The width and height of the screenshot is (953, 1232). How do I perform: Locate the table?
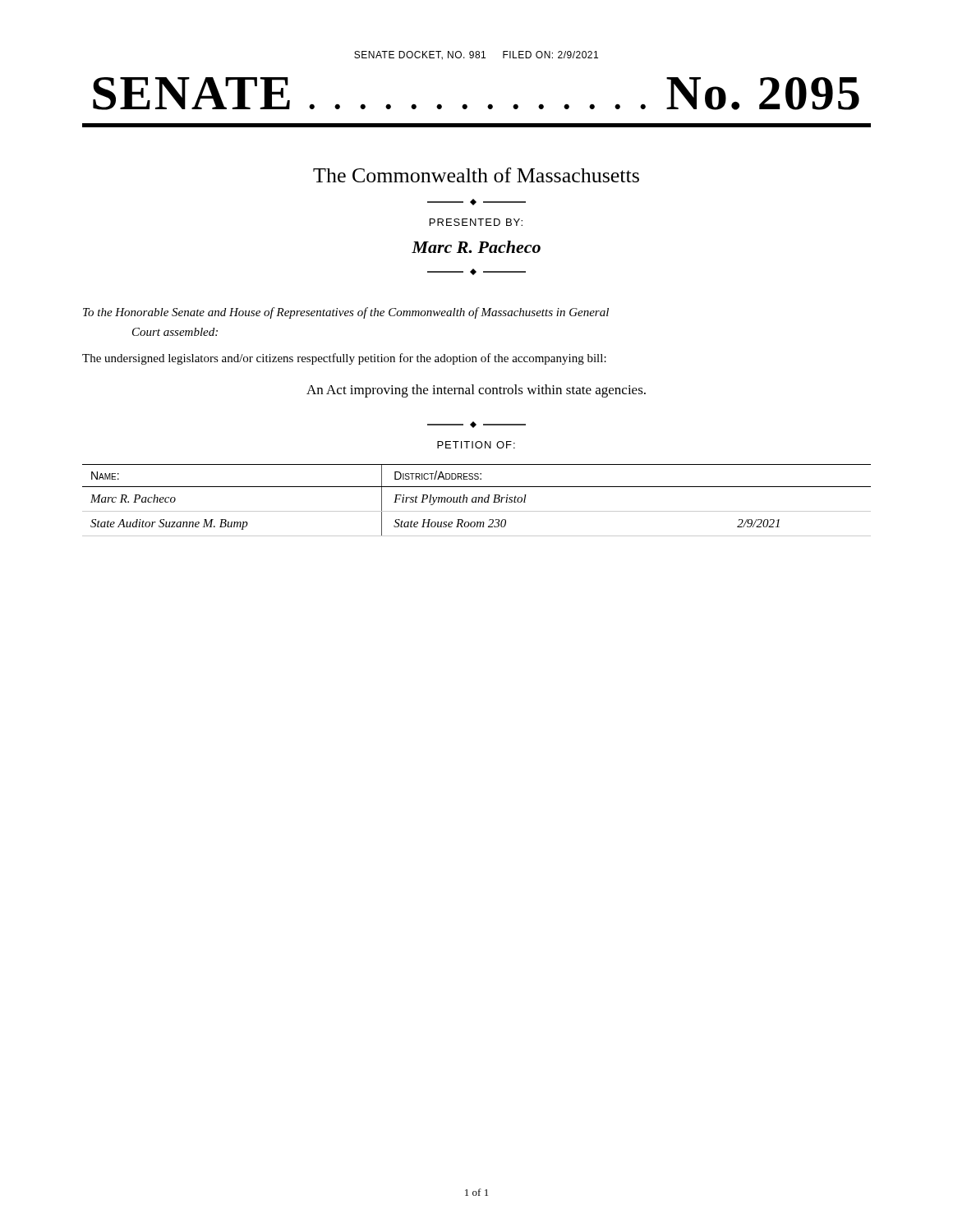point(476,500)
